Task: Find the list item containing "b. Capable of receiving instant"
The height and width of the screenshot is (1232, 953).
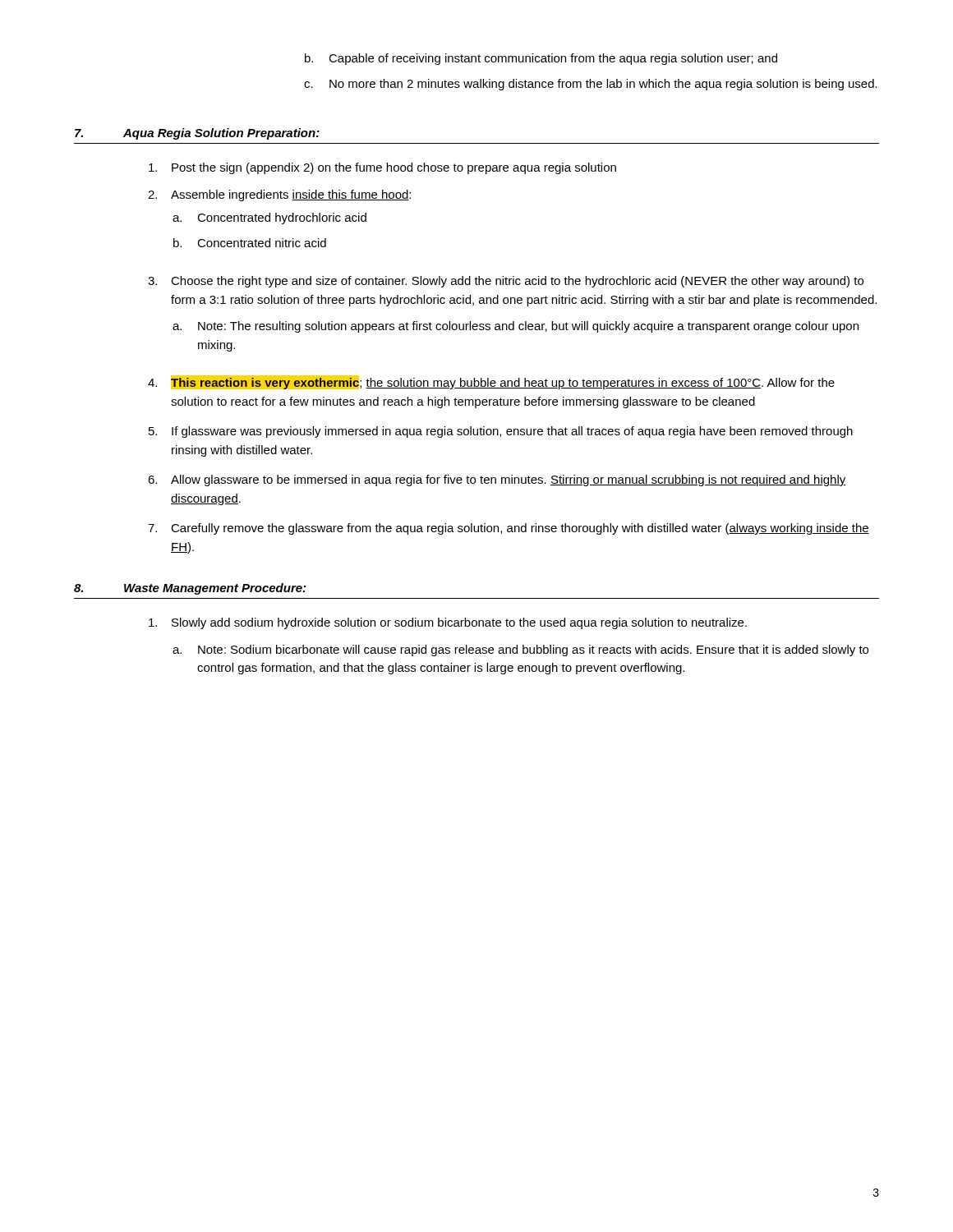Action: 592,59
